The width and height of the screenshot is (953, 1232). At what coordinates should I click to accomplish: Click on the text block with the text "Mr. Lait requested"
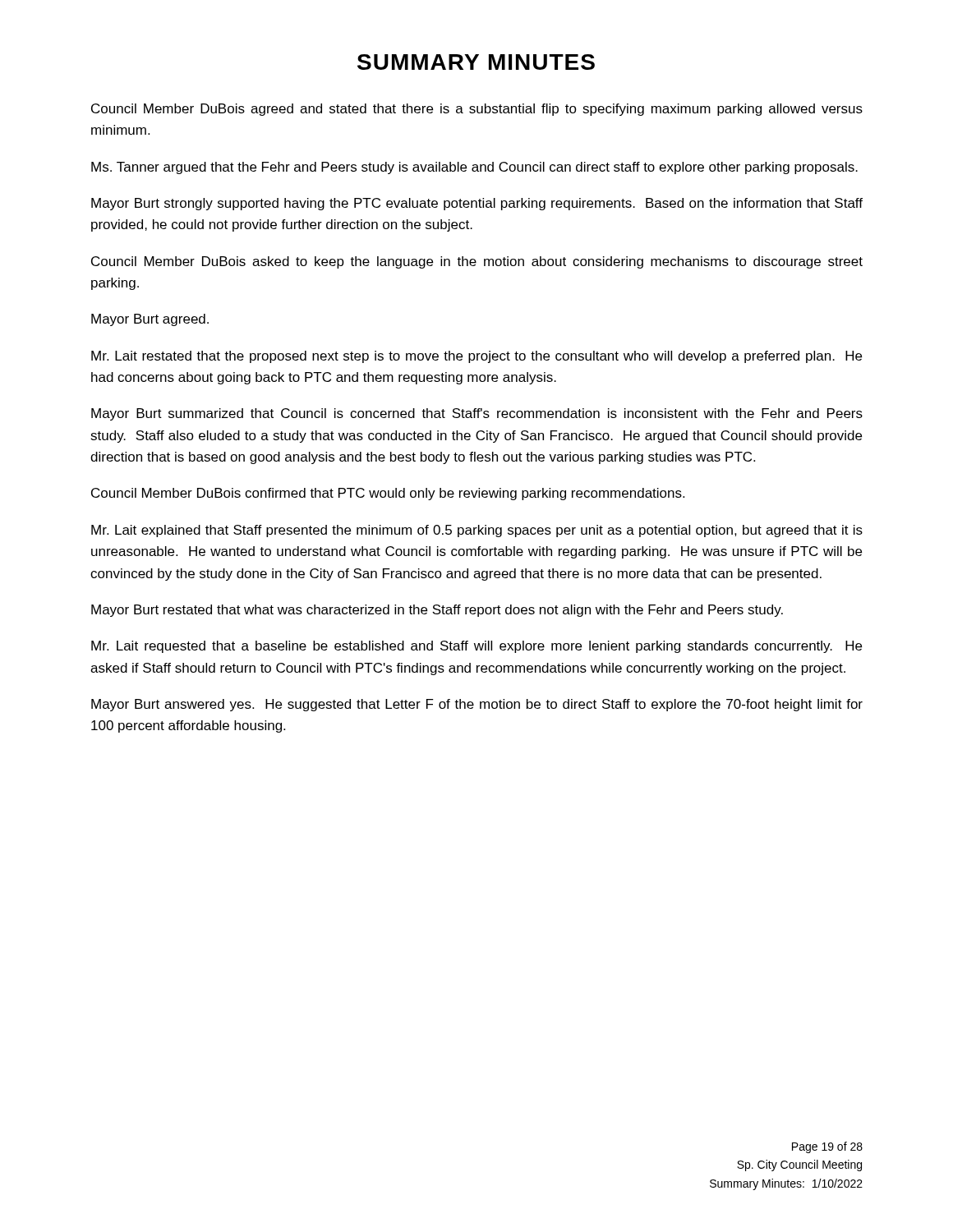[476, 657]
